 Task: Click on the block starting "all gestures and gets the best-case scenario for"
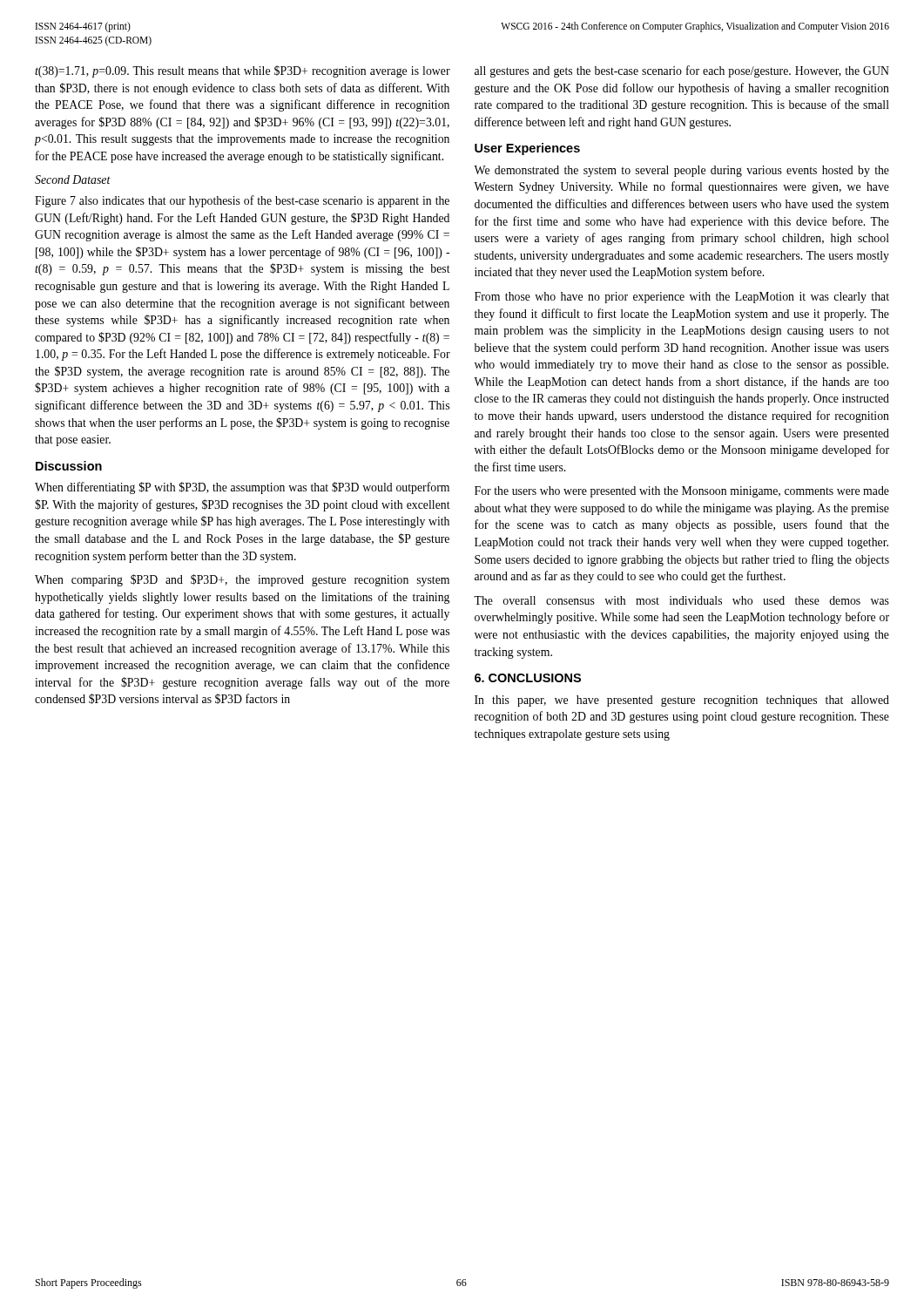[682, 97]
